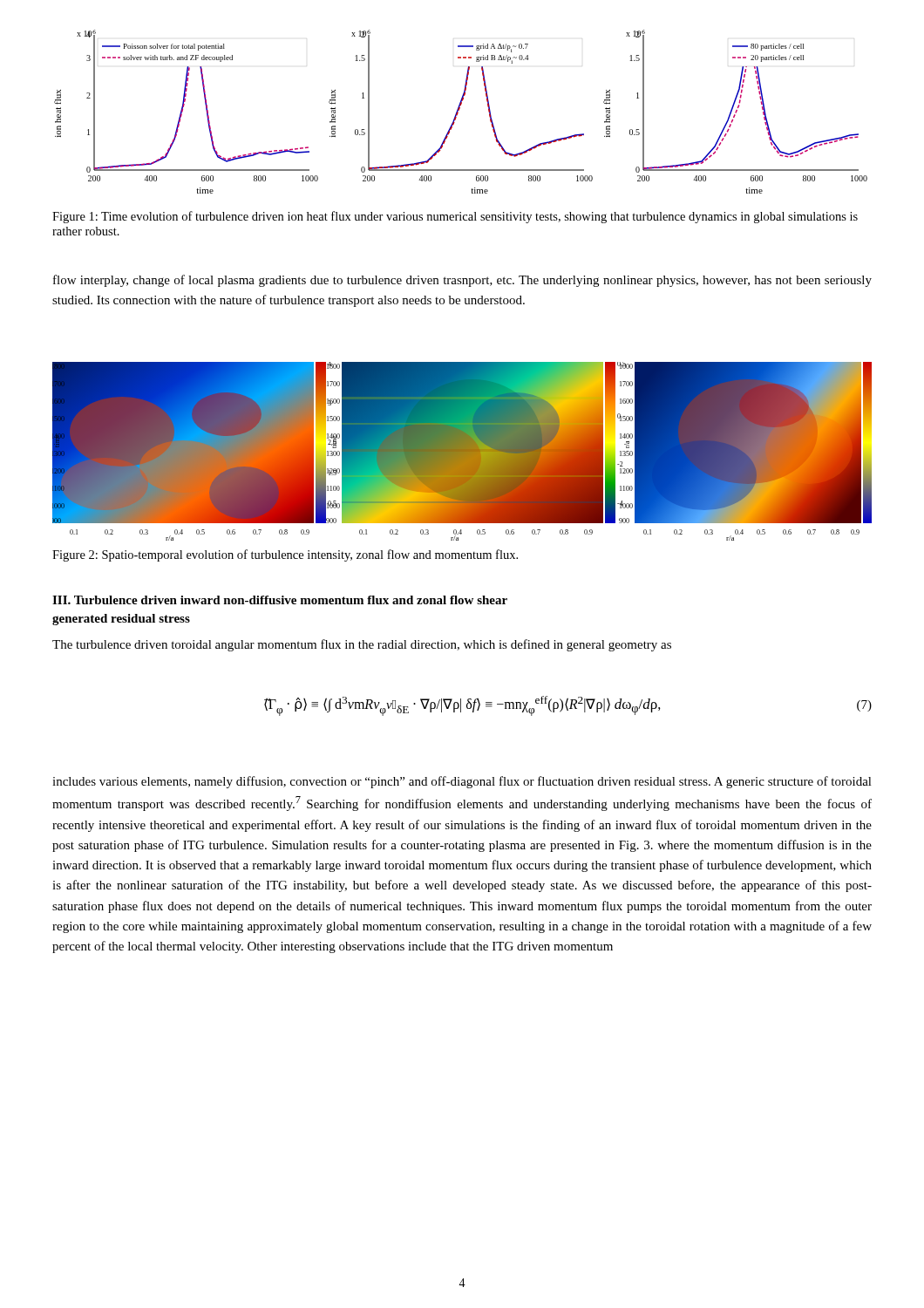Locate the passage starting "III. Turbulence driven inward non-diffusive momentum"
Viewport: 924px width, 1308px height.
point(280,609)
